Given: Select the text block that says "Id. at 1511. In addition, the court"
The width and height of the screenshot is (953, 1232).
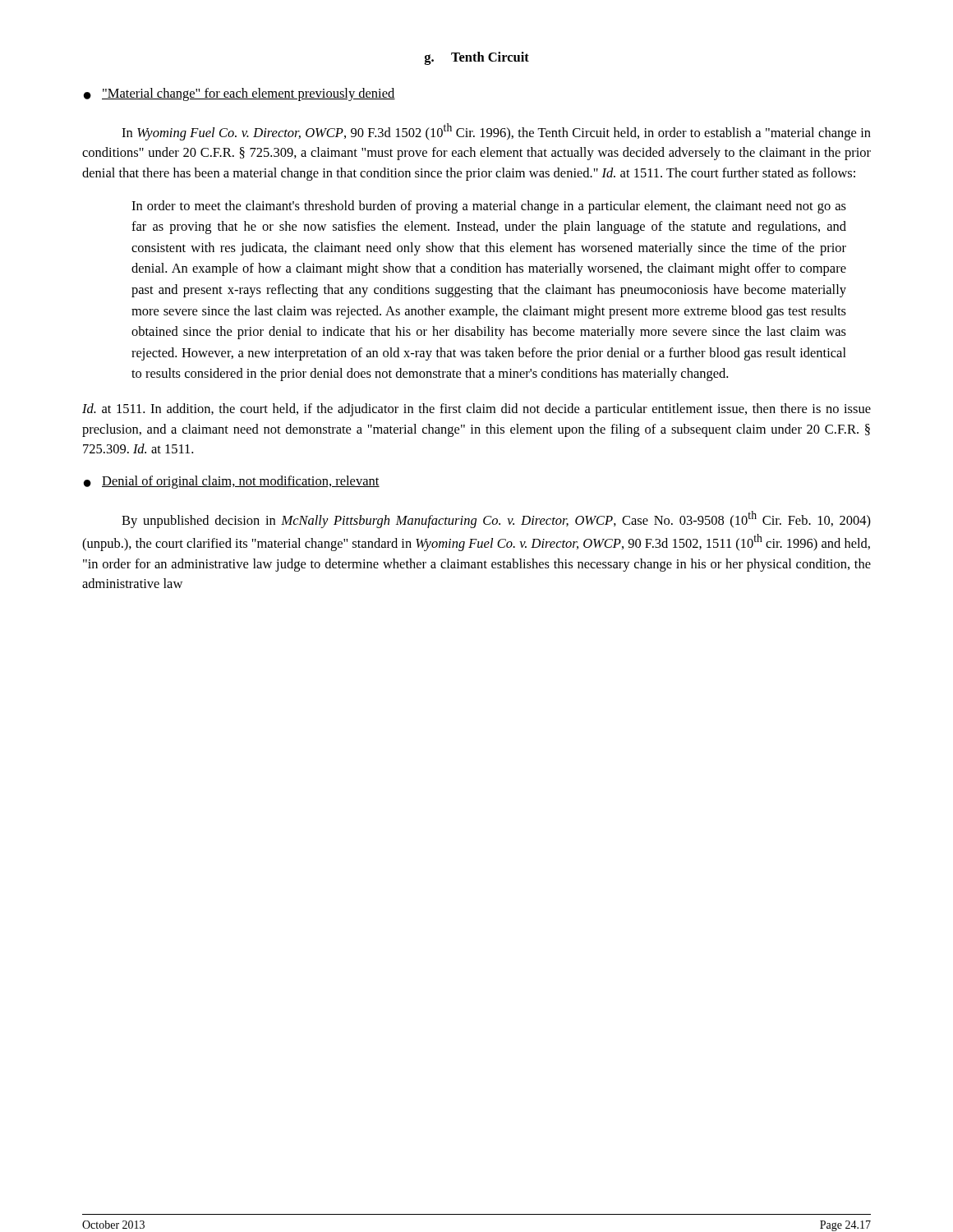Looking at the screenshot, I should (476, 429).
